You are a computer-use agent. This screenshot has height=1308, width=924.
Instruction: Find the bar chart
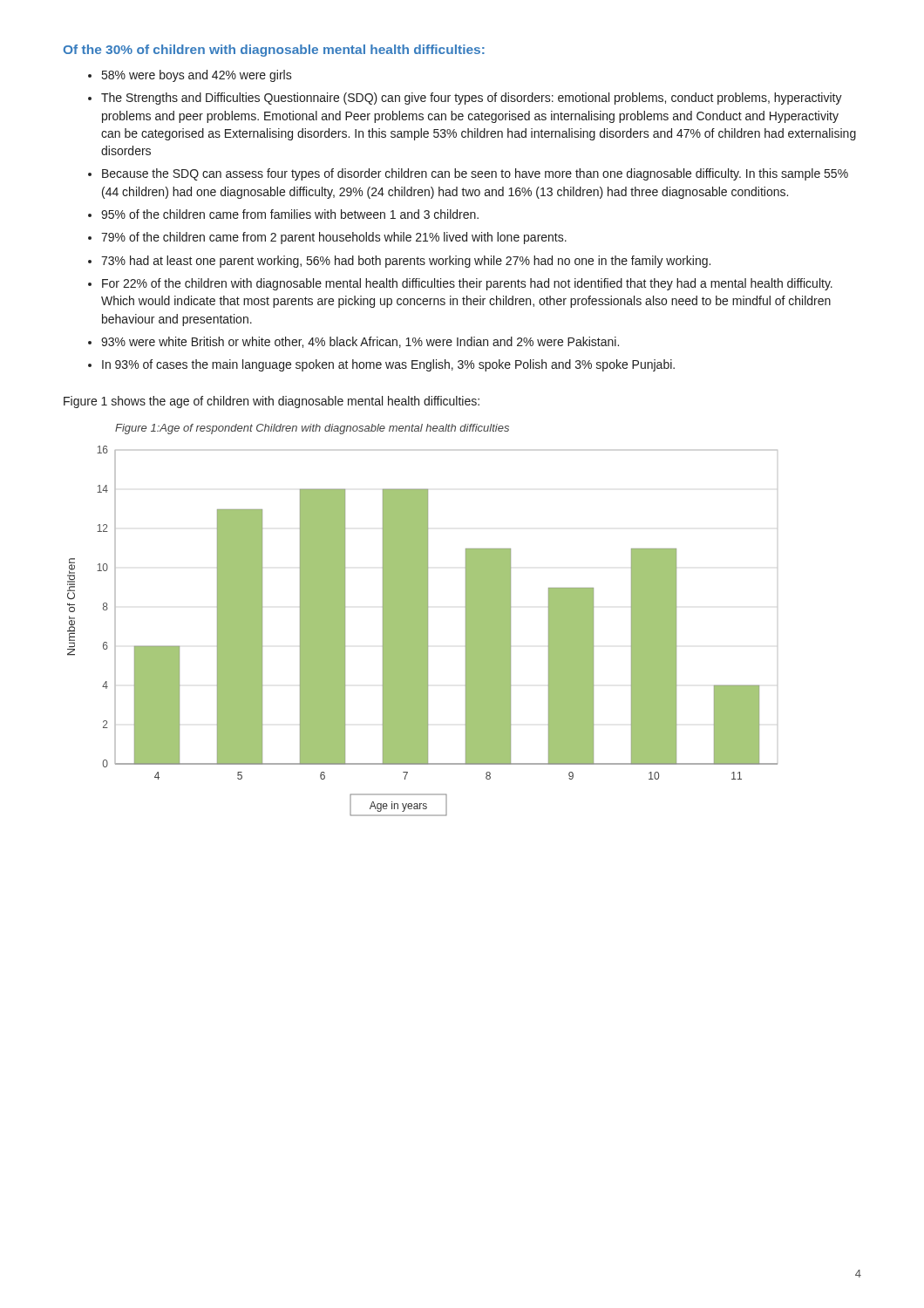point(462,630)
